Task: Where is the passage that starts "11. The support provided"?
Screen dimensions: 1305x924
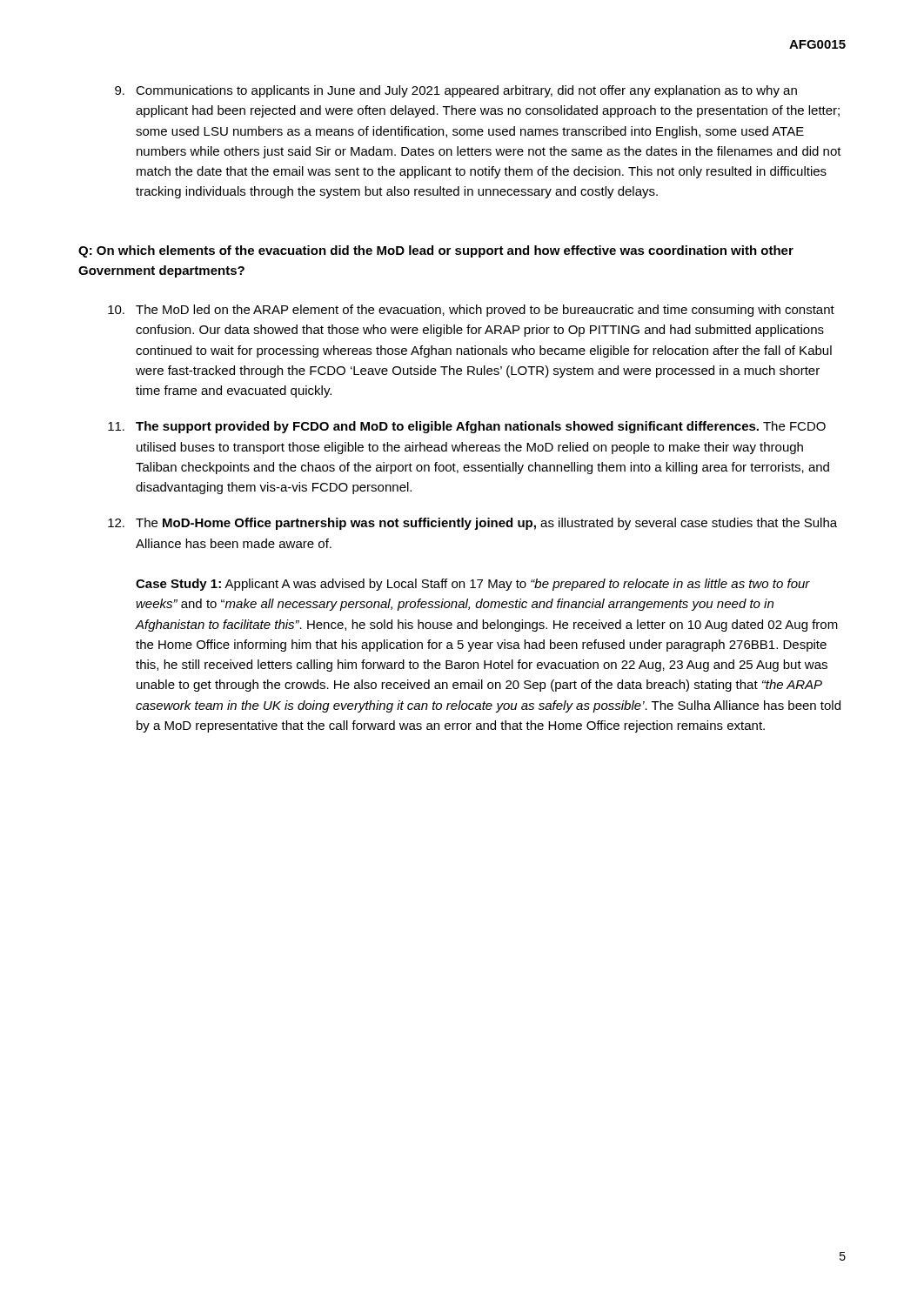Action: 462,456
